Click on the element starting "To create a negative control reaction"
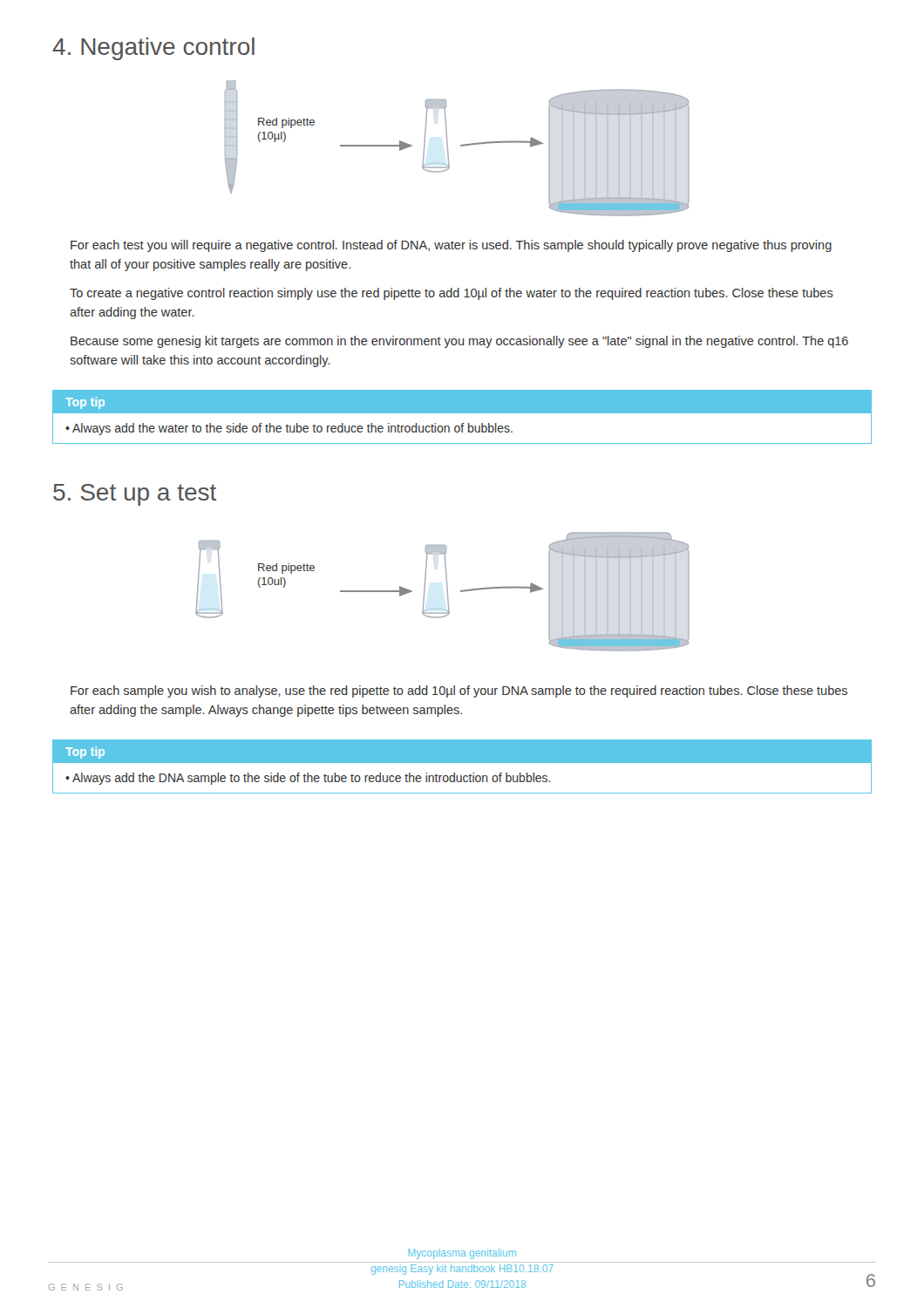924x1308 pixels. [451, 303]
